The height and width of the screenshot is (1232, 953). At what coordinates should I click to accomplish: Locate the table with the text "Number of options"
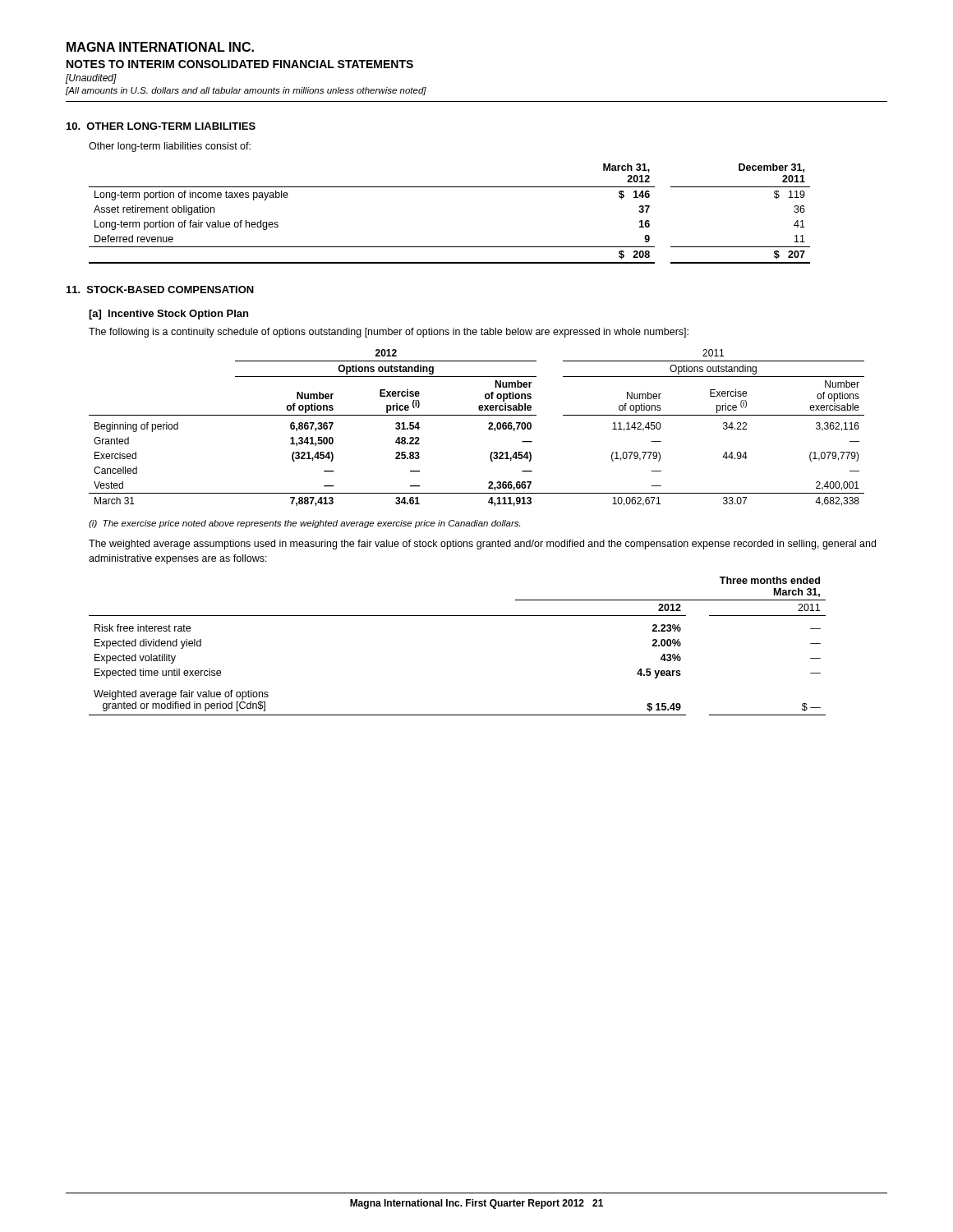(x=476, y=427)
